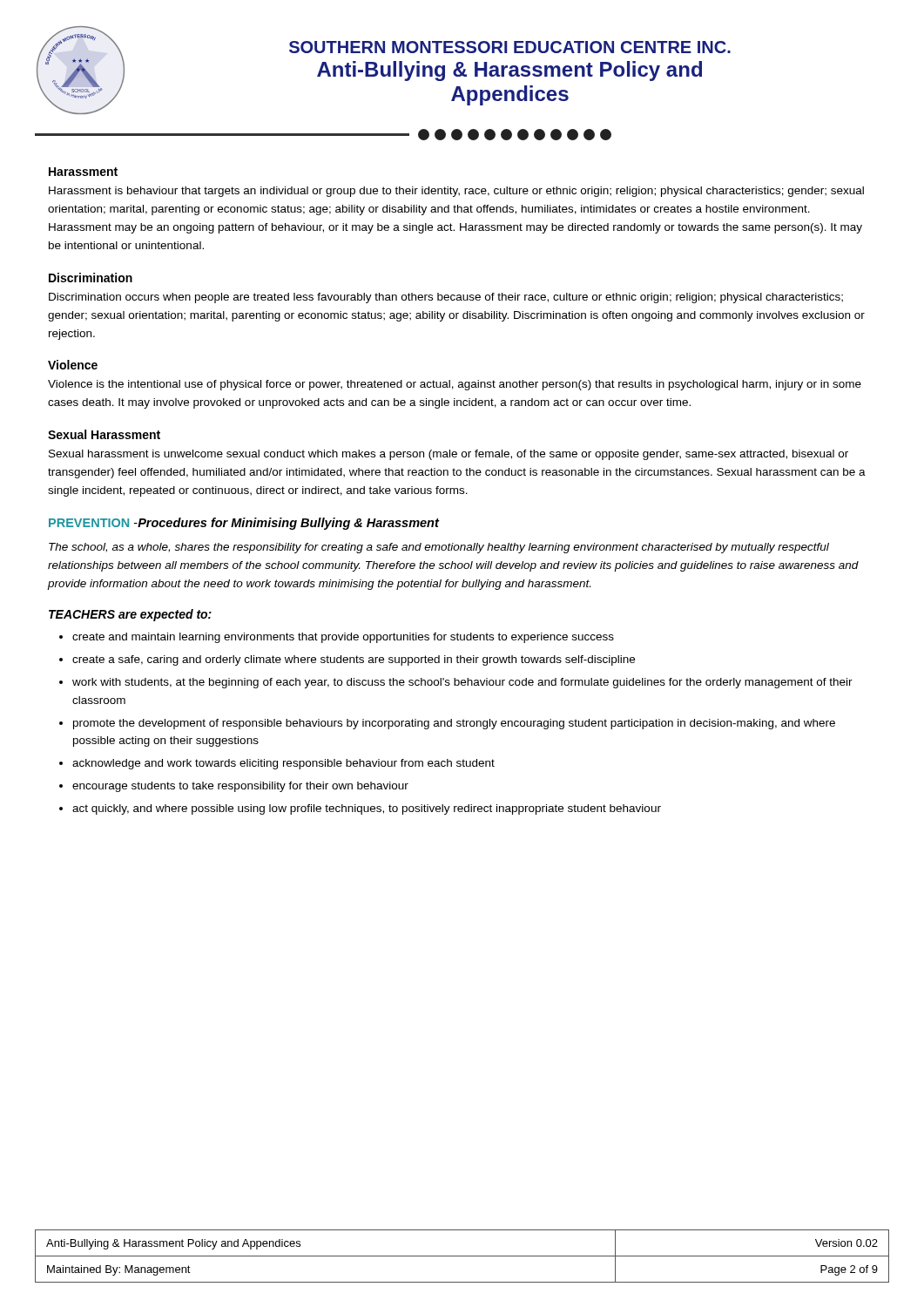The image size is (924, 1307).
Task: Select the text starting "create and maintain"
Action: pyautogui.click(x=343, y=636)
